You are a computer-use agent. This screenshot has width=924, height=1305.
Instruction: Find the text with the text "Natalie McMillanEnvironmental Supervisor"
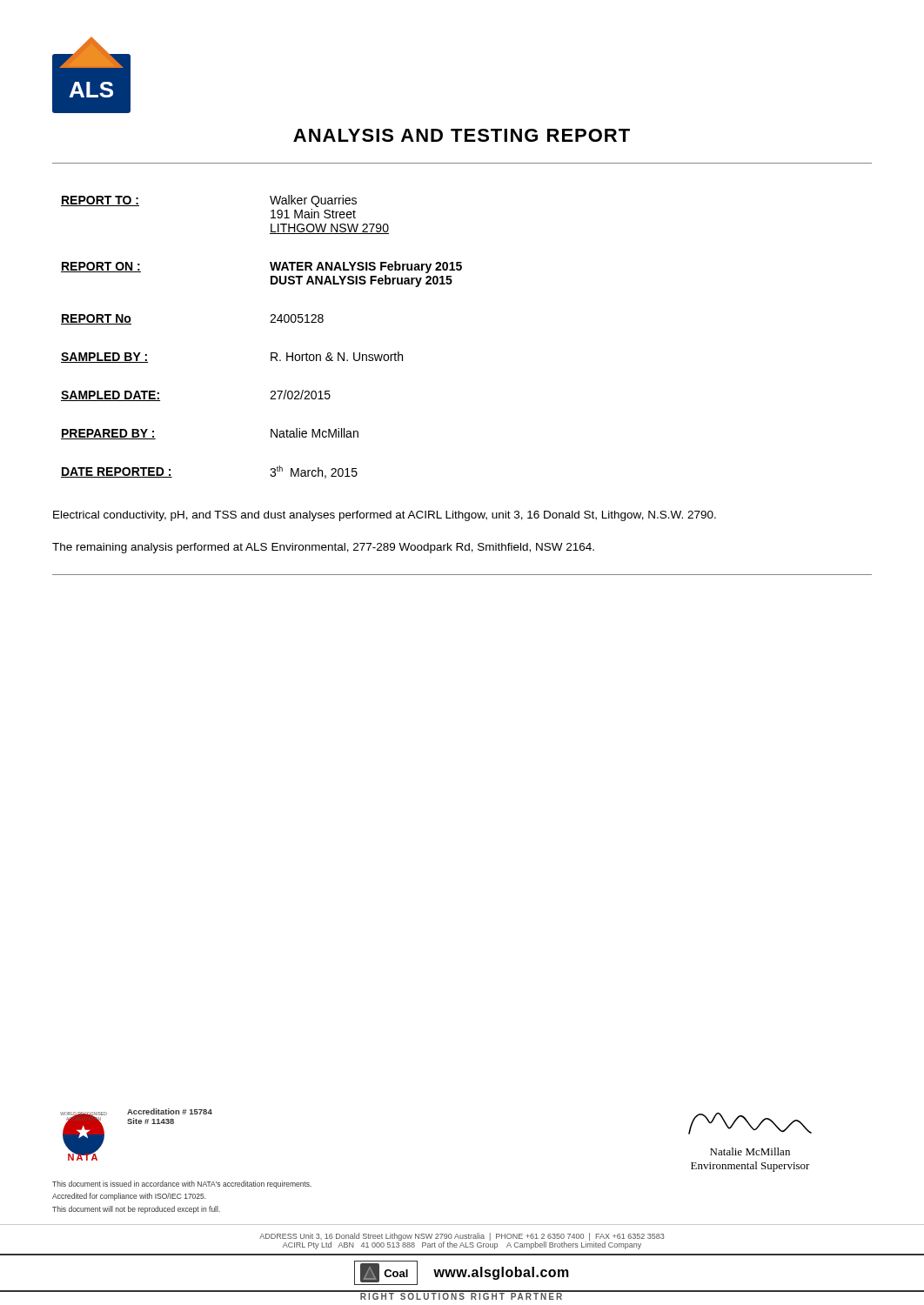point(750,1158)
